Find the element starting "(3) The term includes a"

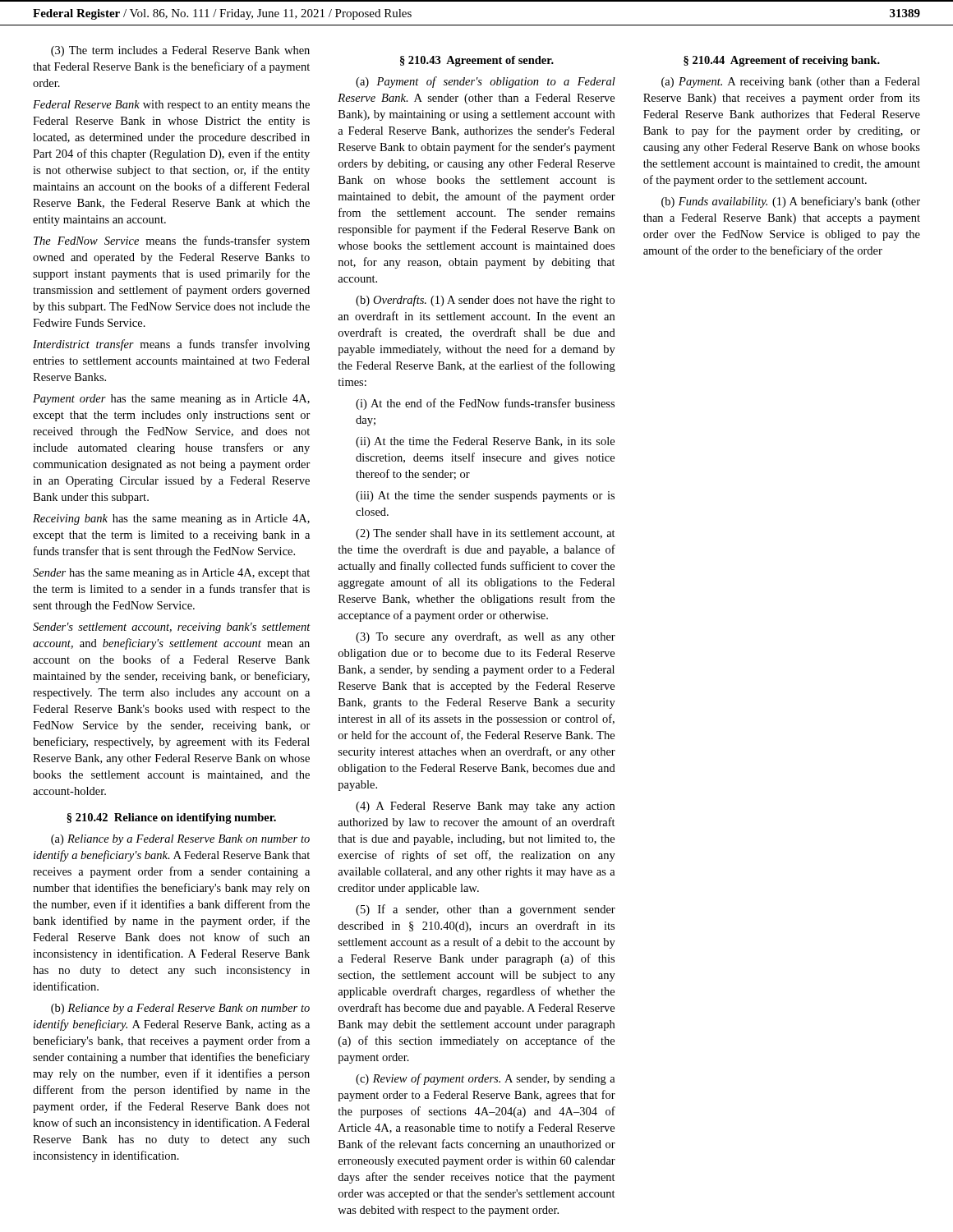click(x=171, y=67)
